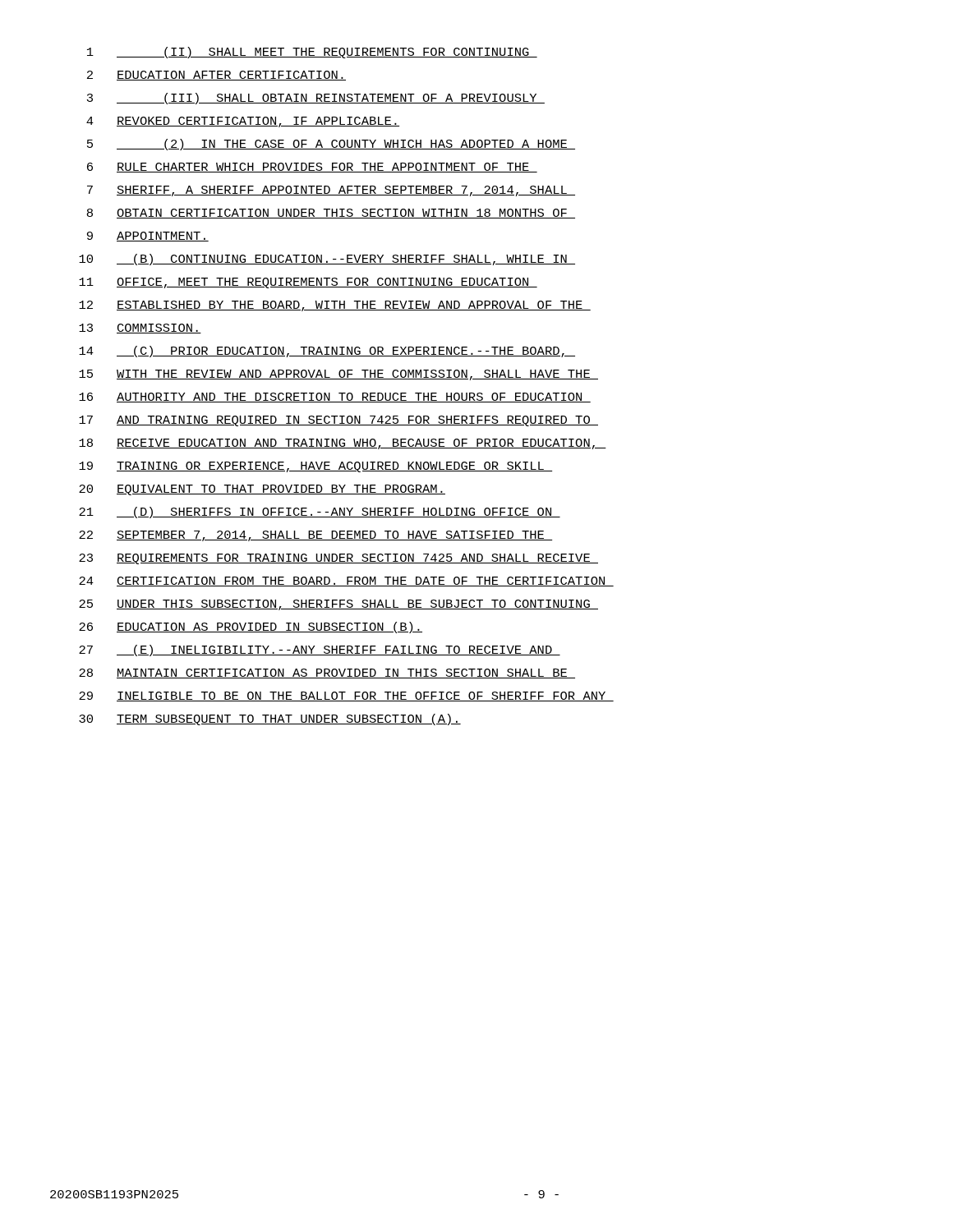Click on the text starting "18 RECEIVE EDUCATION AND TRAINING WHO, BECAUSE"

476,444
